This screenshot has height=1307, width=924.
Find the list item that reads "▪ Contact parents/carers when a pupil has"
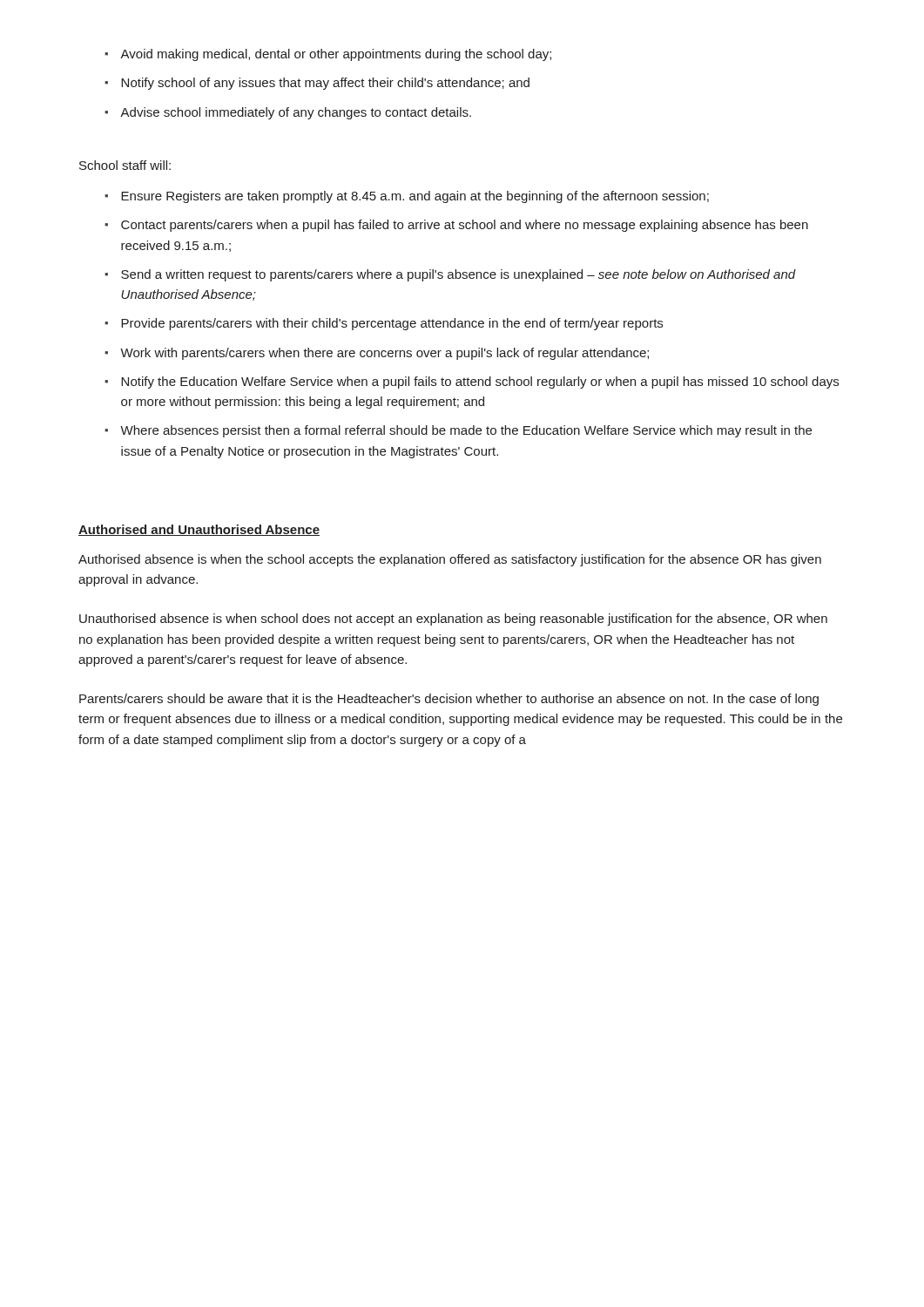pos(475,235)
